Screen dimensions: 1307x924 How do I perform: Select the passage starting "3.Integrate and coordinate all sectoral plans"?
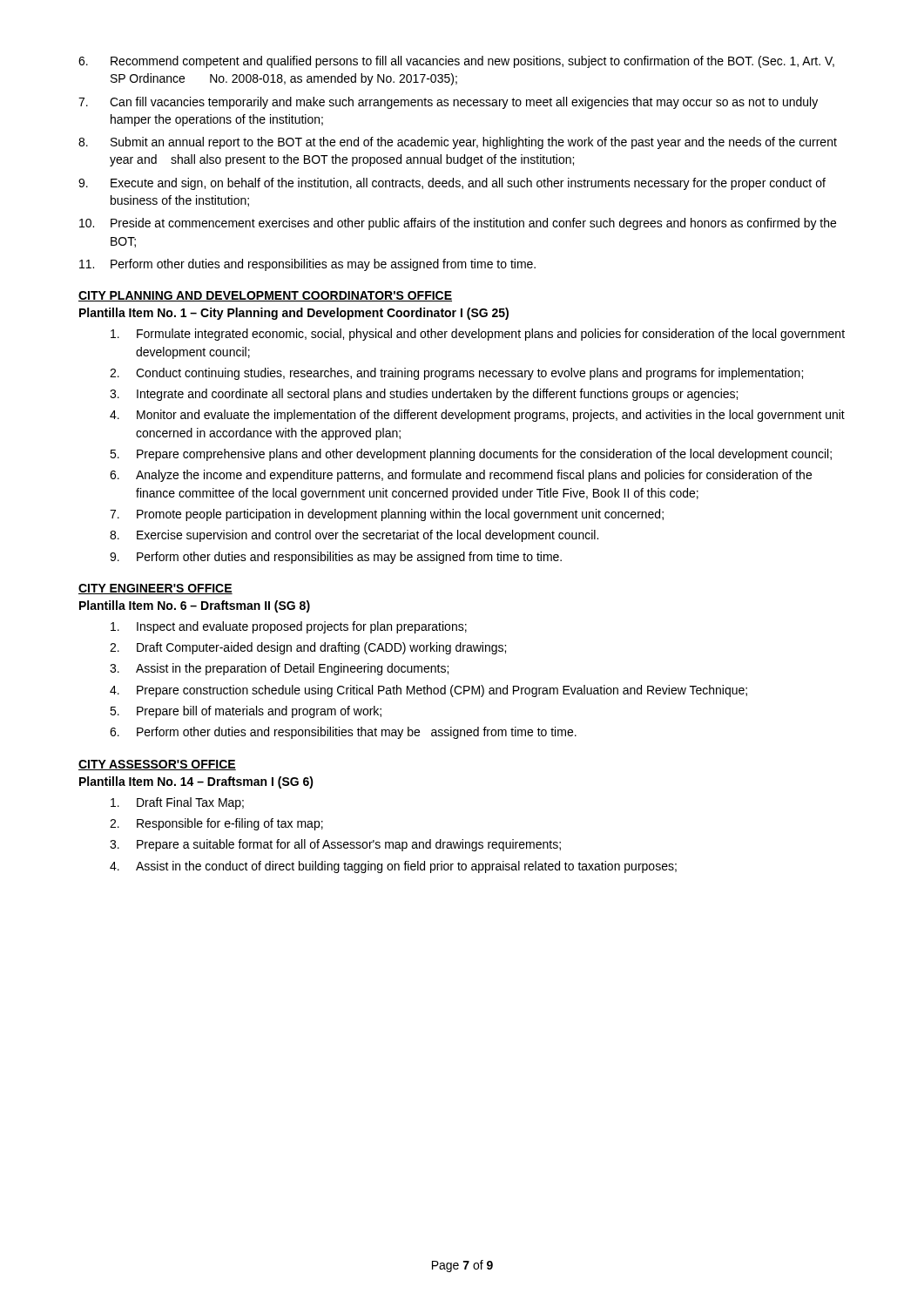[462, 394]
